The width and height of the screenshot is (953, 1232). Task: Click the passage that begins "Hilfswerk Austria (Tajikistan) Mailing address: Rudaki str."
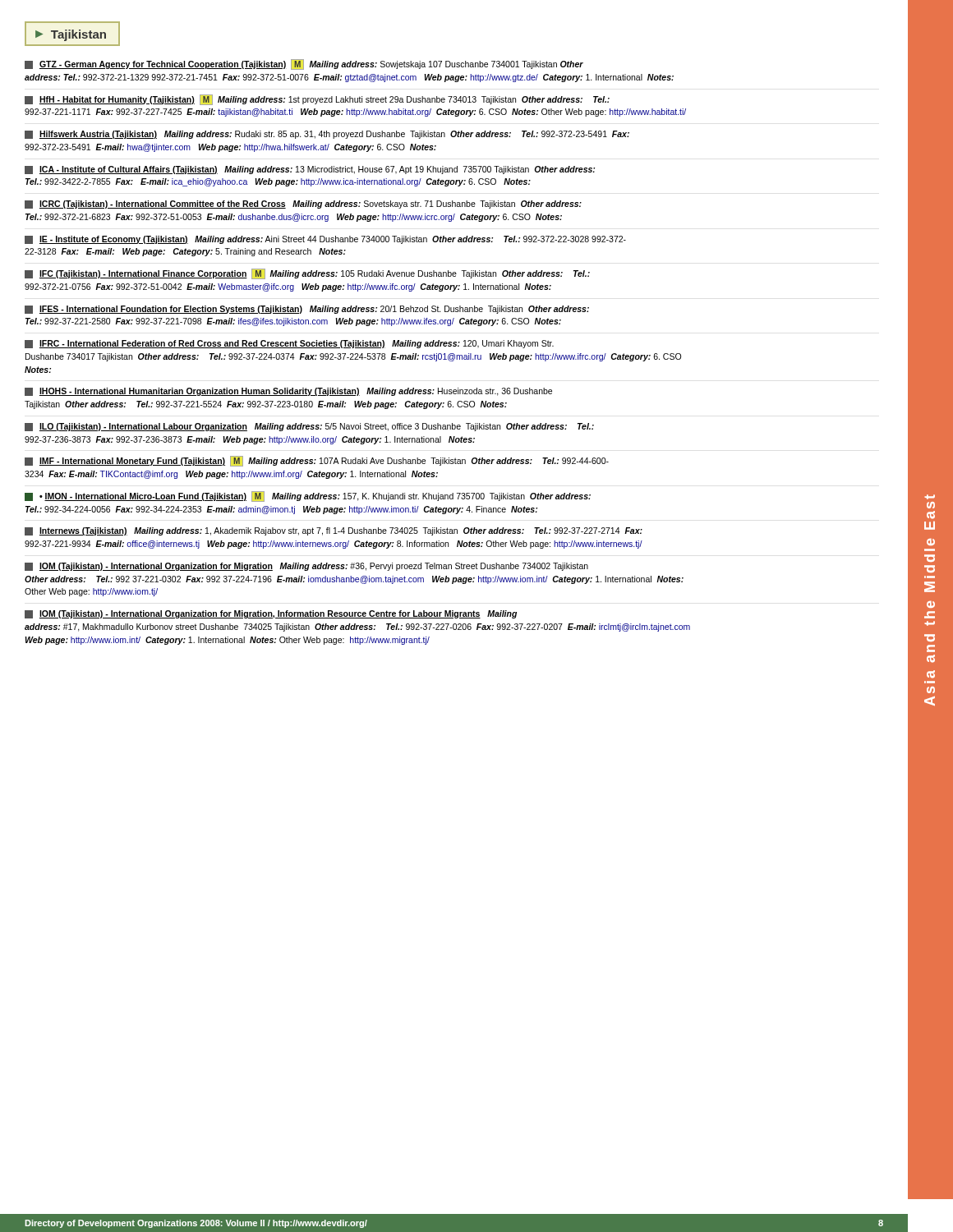[x=452, y=141]
